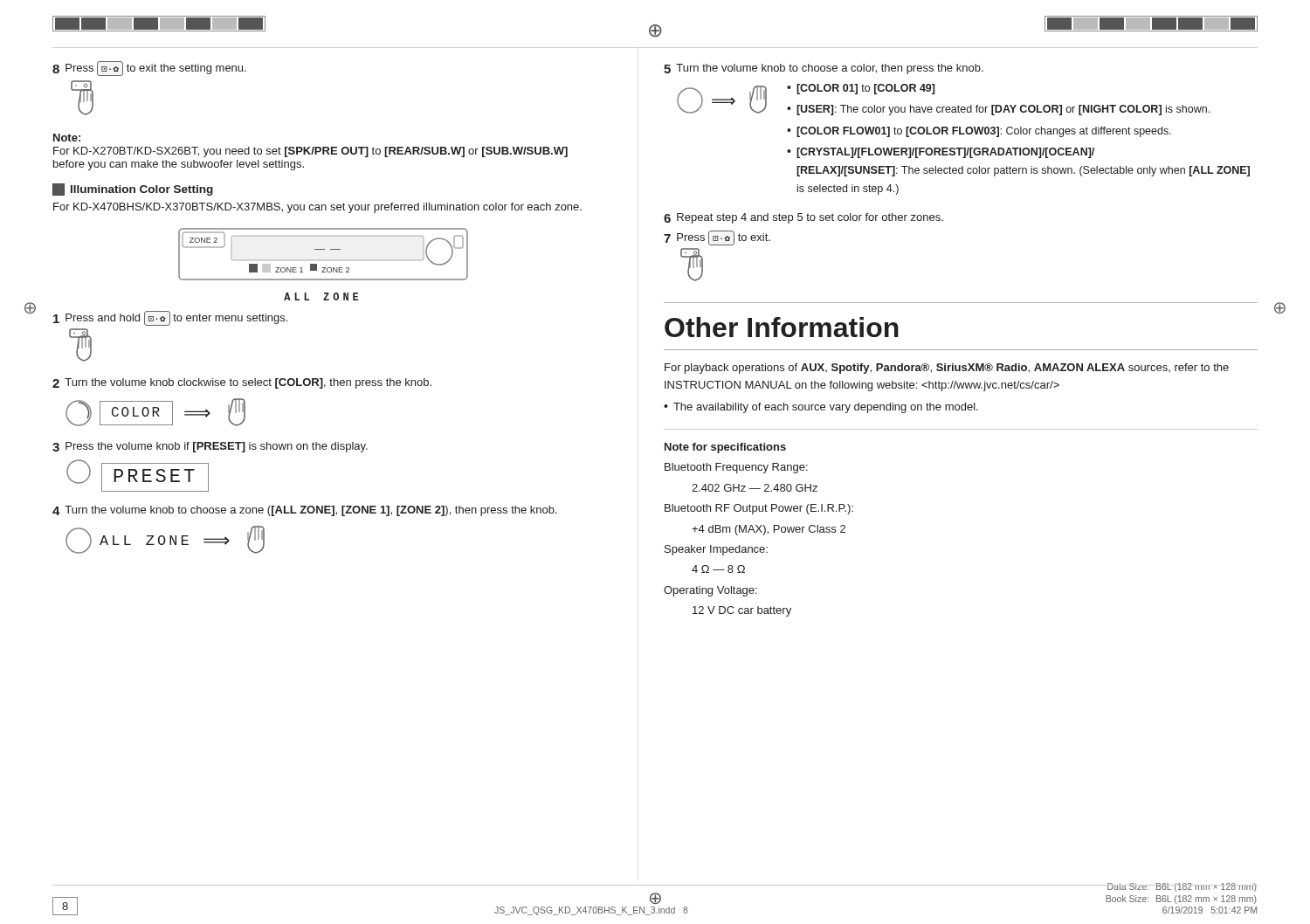Point to the block starting "2 Turn the"
1310x924 pixels.
[323, 383]
